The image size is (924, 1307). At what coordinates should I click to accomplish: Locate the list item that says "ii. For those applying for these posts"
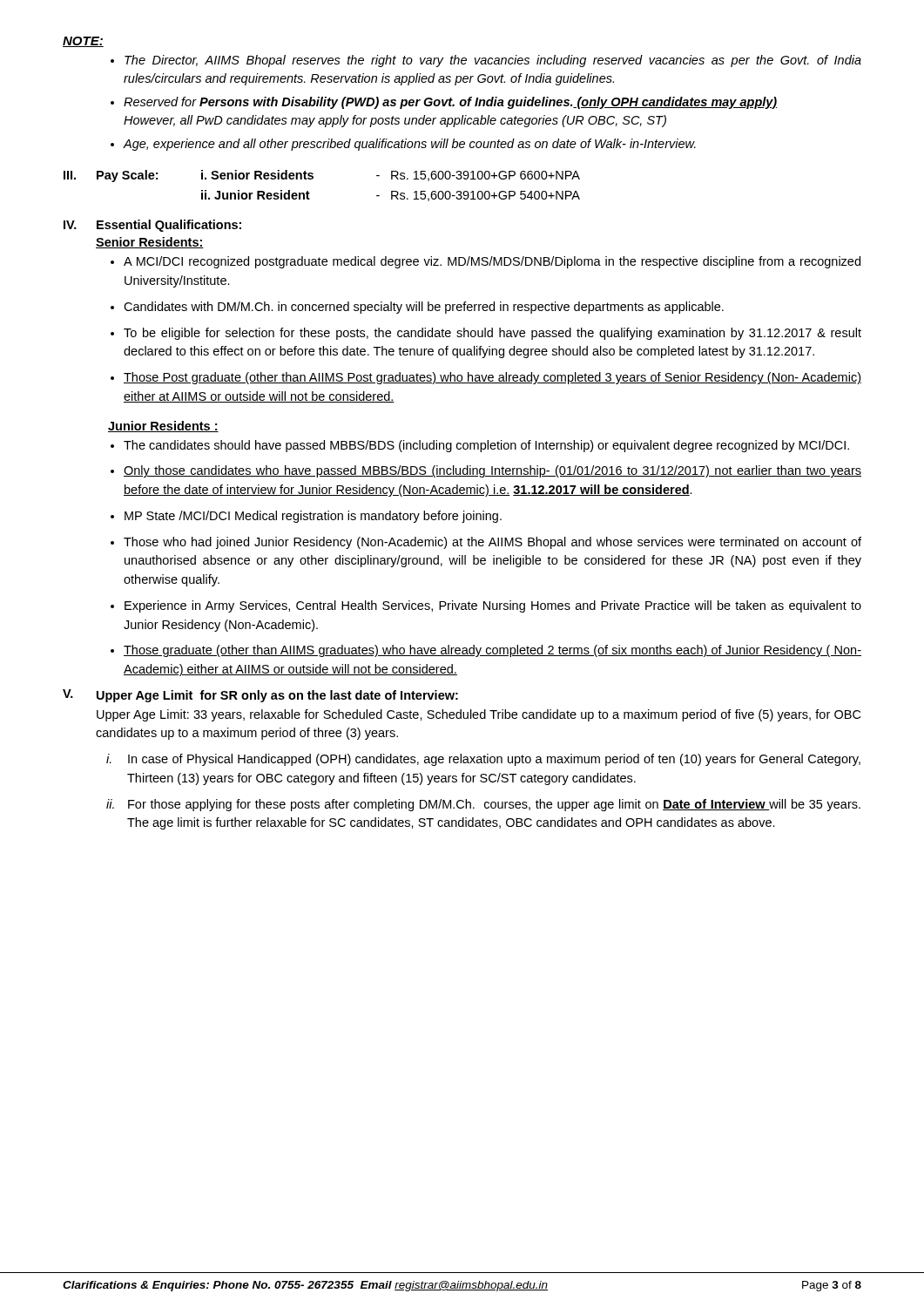pos(484,814)
